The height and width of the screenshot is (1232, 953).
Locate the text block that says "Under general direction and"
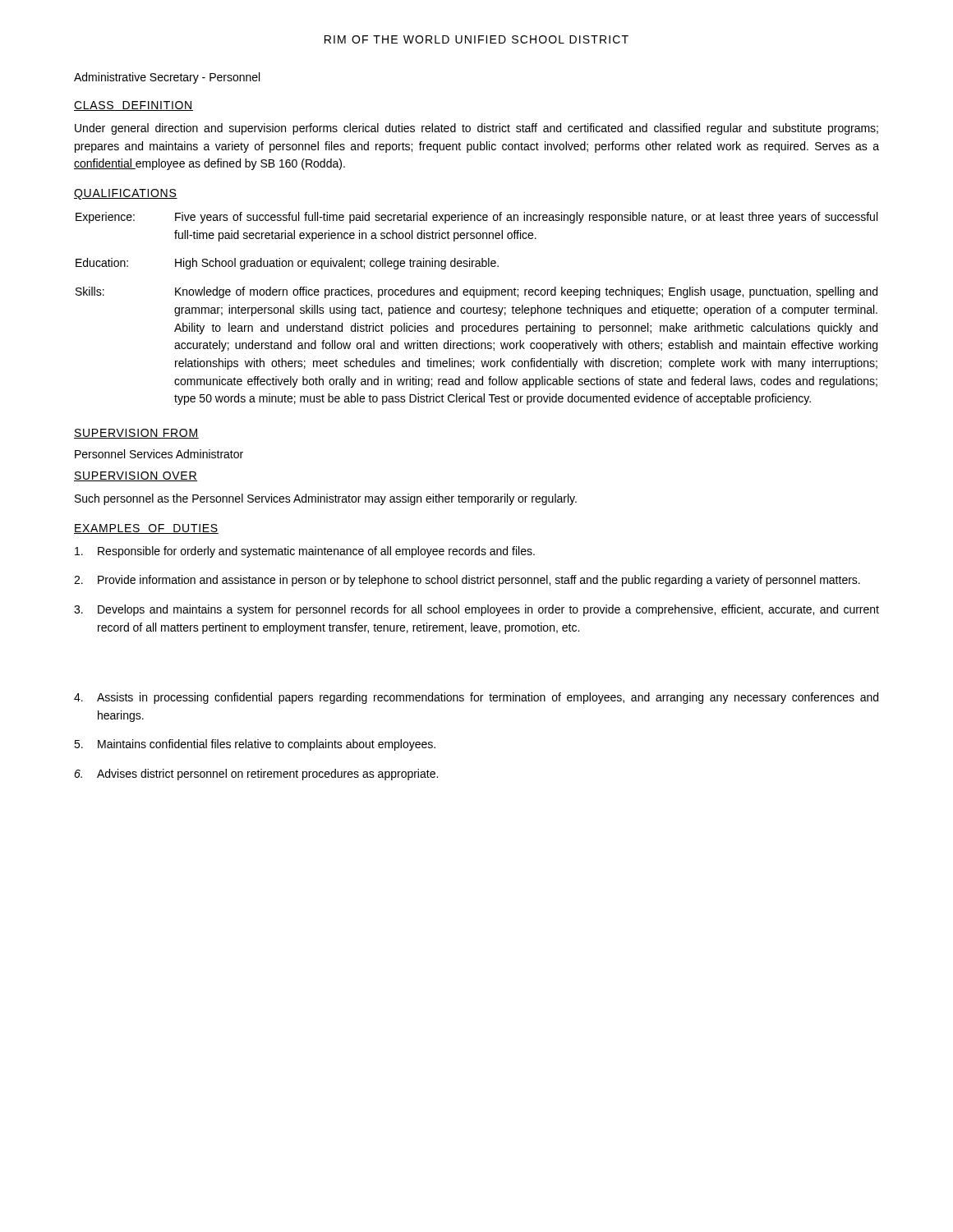(x=476, y=146)
